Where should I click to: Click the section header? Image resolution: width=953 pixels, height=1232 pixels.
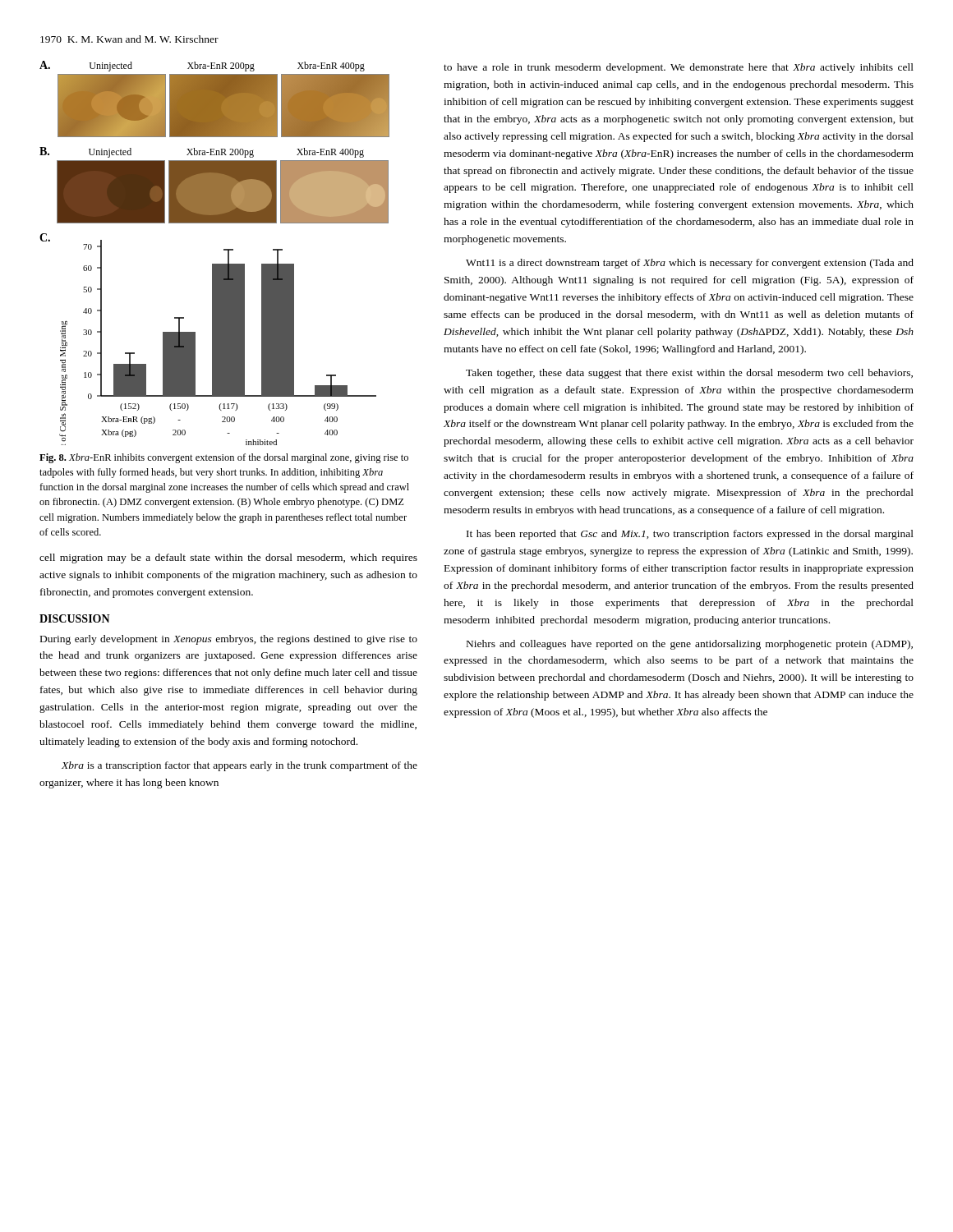pos(75,618)
